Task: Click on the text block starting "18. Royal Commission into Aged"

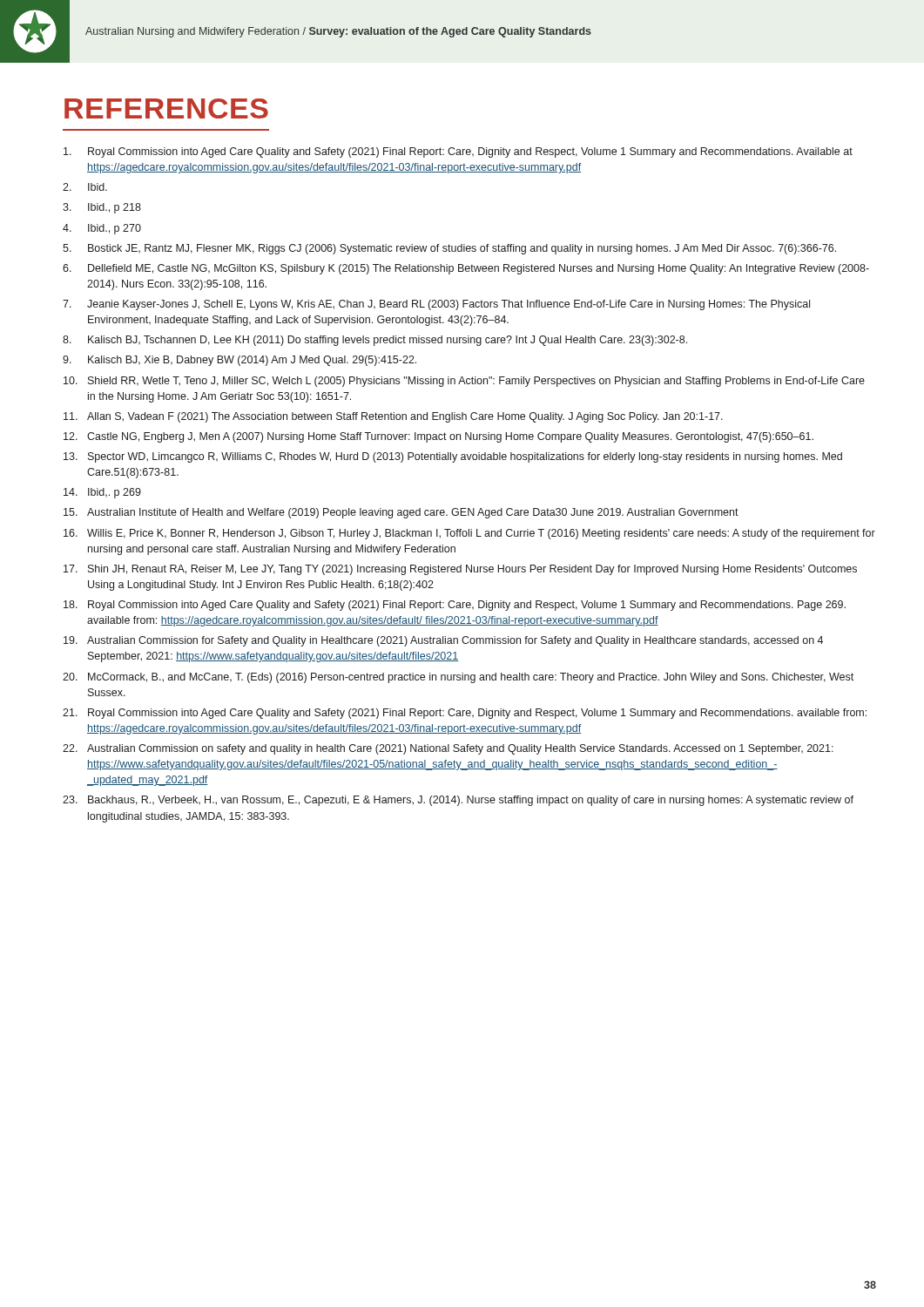Action: [469, 613]
